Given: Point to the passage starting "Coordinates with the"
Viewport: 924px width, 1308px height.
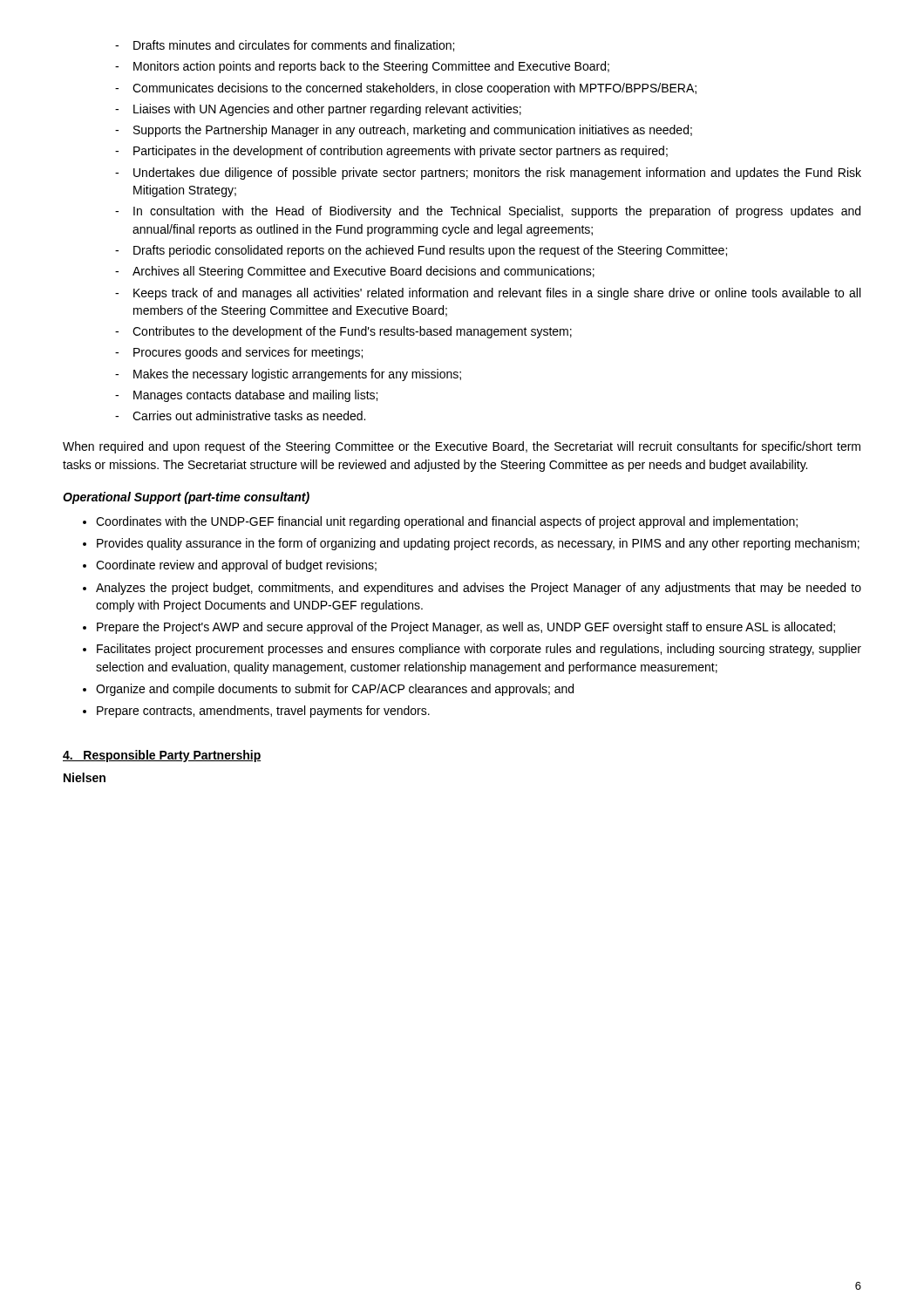Looking at the screenshot, I should tap(462, 616).
